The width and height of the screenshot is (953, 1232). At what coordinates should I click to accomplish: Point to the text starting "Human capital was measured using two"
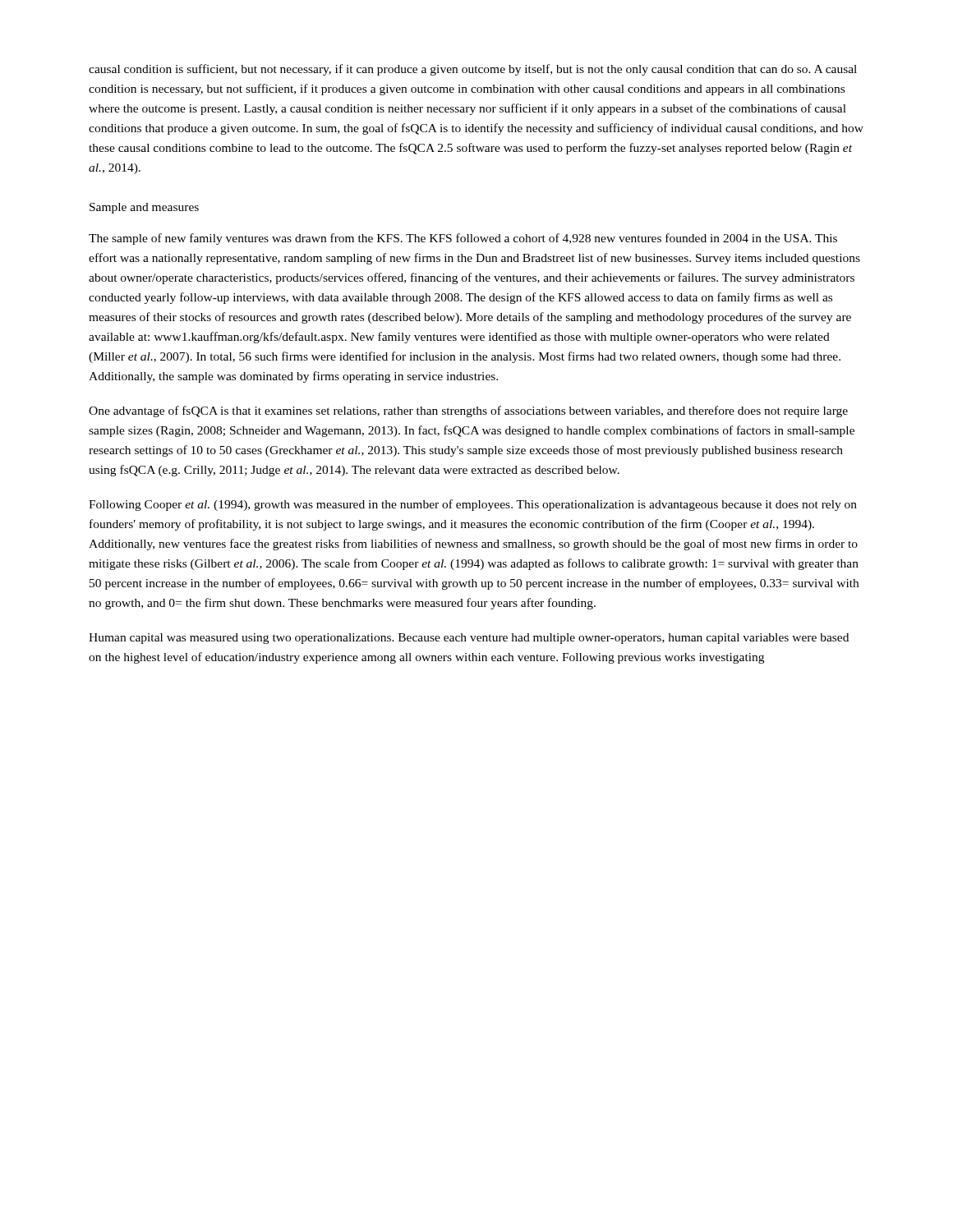469,647
